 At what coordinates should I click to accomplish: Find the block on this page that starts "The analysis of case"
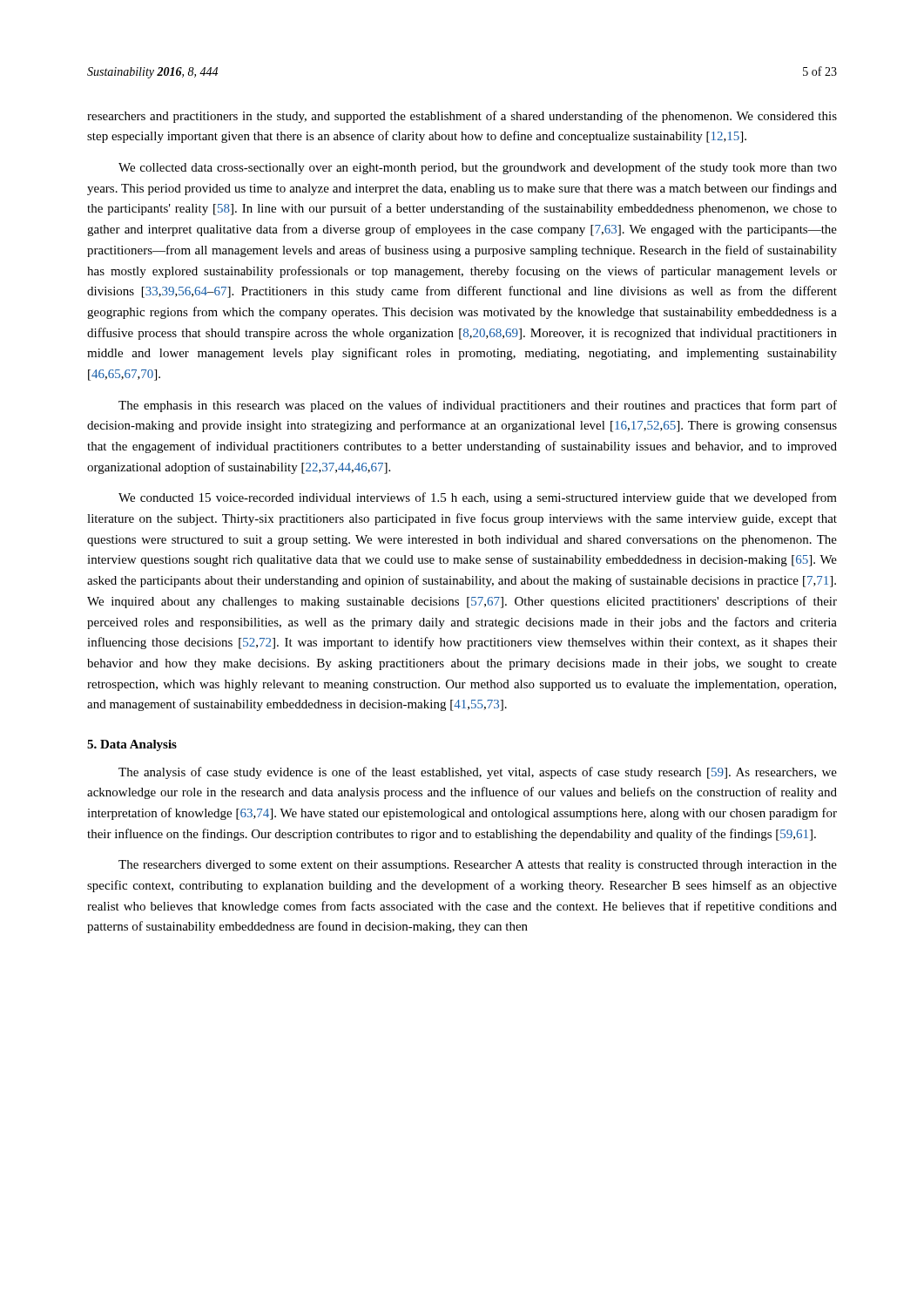click(x=462, y=803)
